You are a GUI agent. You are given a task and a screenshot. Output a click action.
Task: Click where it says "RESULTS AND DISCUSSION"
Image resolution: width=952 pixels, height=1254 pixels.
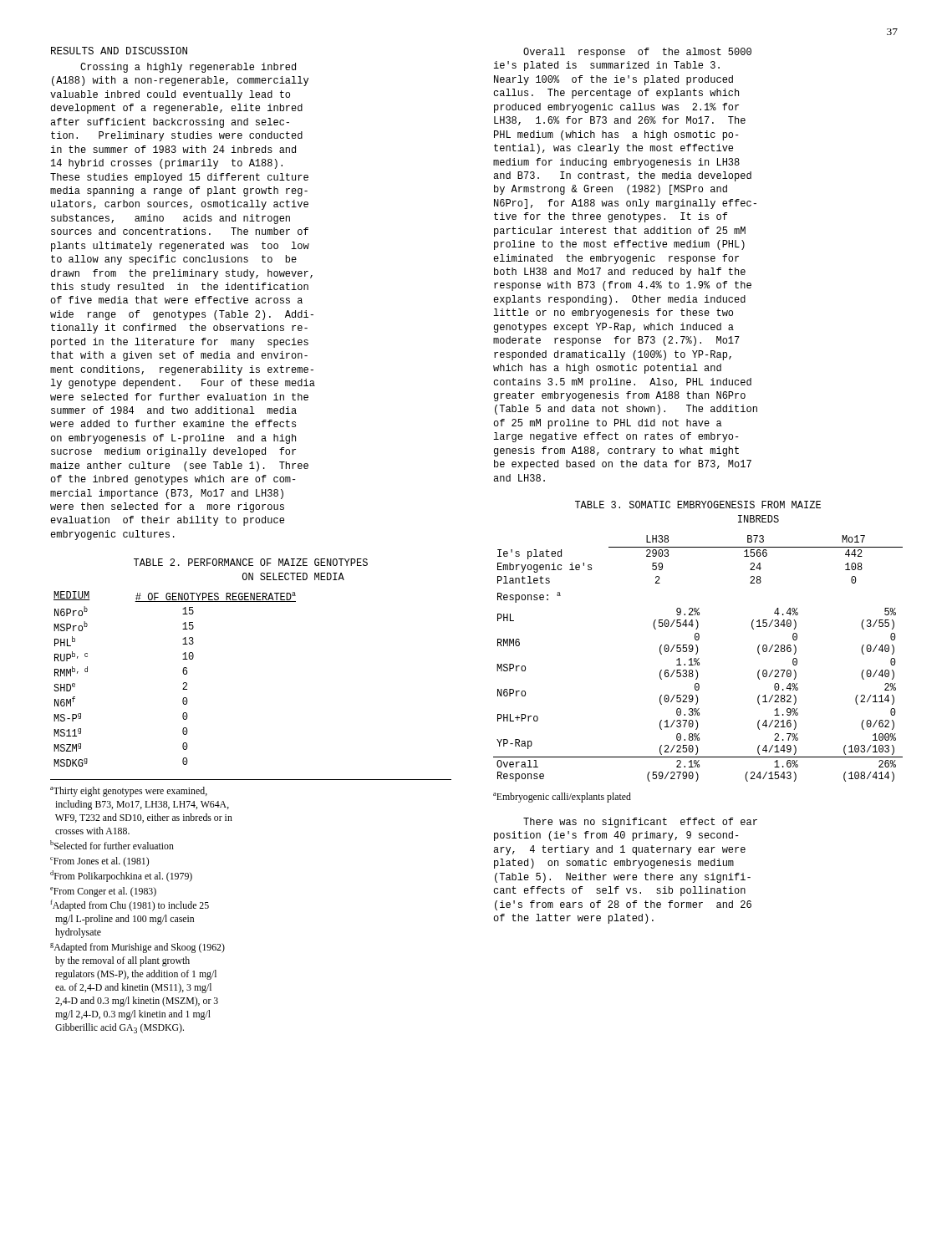point(119,52)
